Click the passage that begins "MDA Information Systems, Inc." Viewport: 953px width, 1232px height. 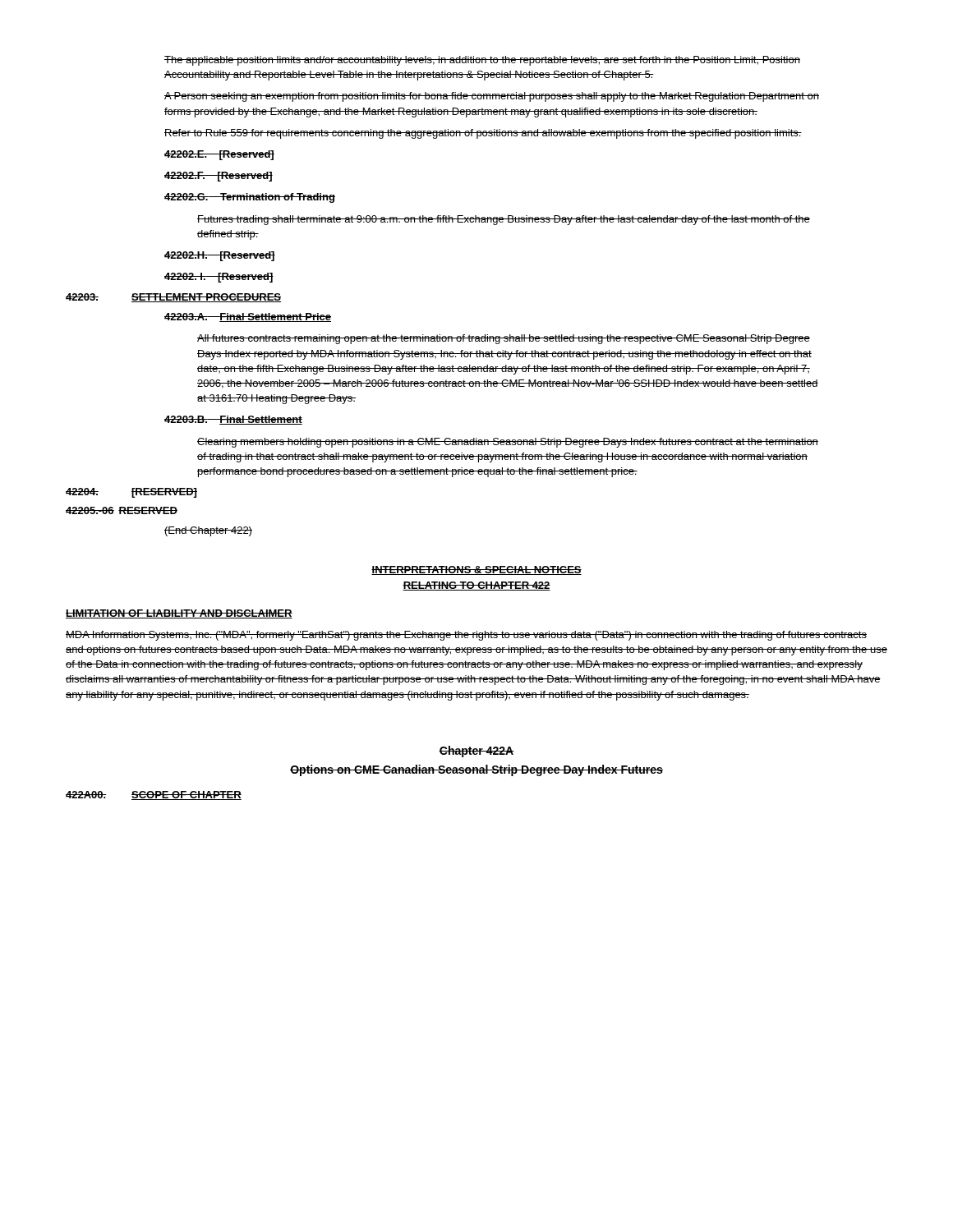pos(476,665)
